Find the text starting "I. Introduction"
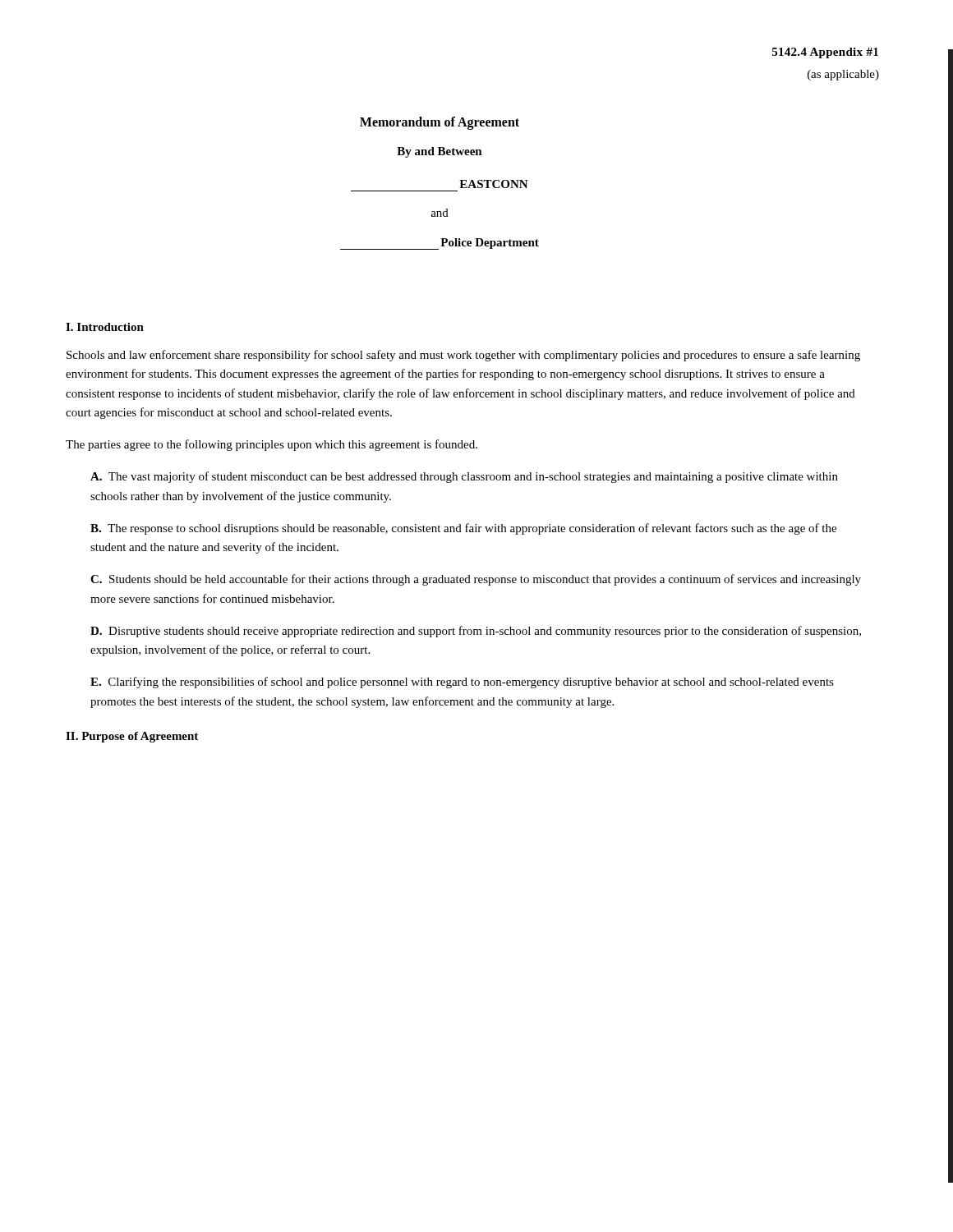This screenshot has height=1232, width=953. pos(105,327)
